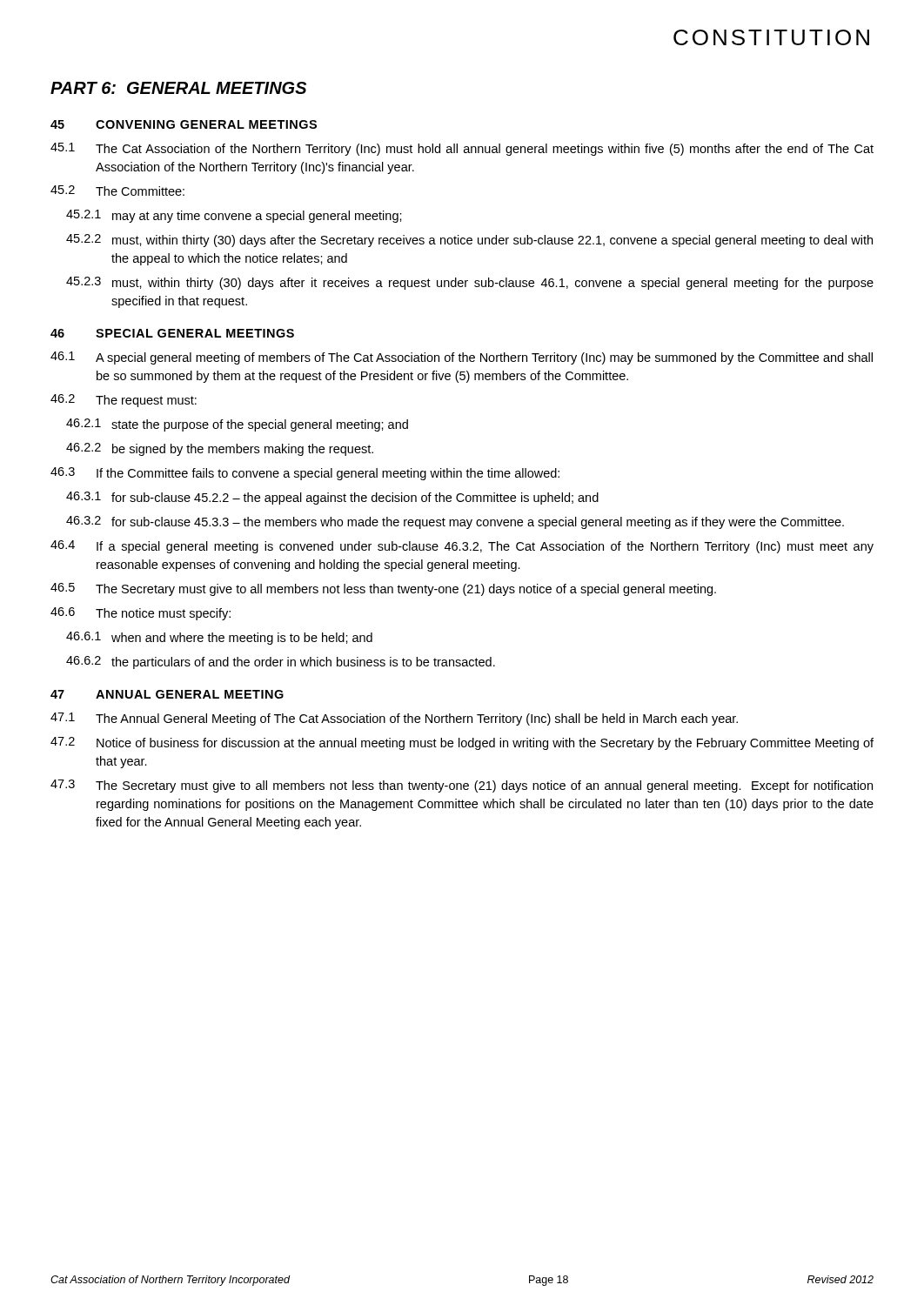924x1305 pixels.
Task: Click on the list item containing "46.3.2 for sub-clause 45.3.3 – the"
Action: click(462, 523)
